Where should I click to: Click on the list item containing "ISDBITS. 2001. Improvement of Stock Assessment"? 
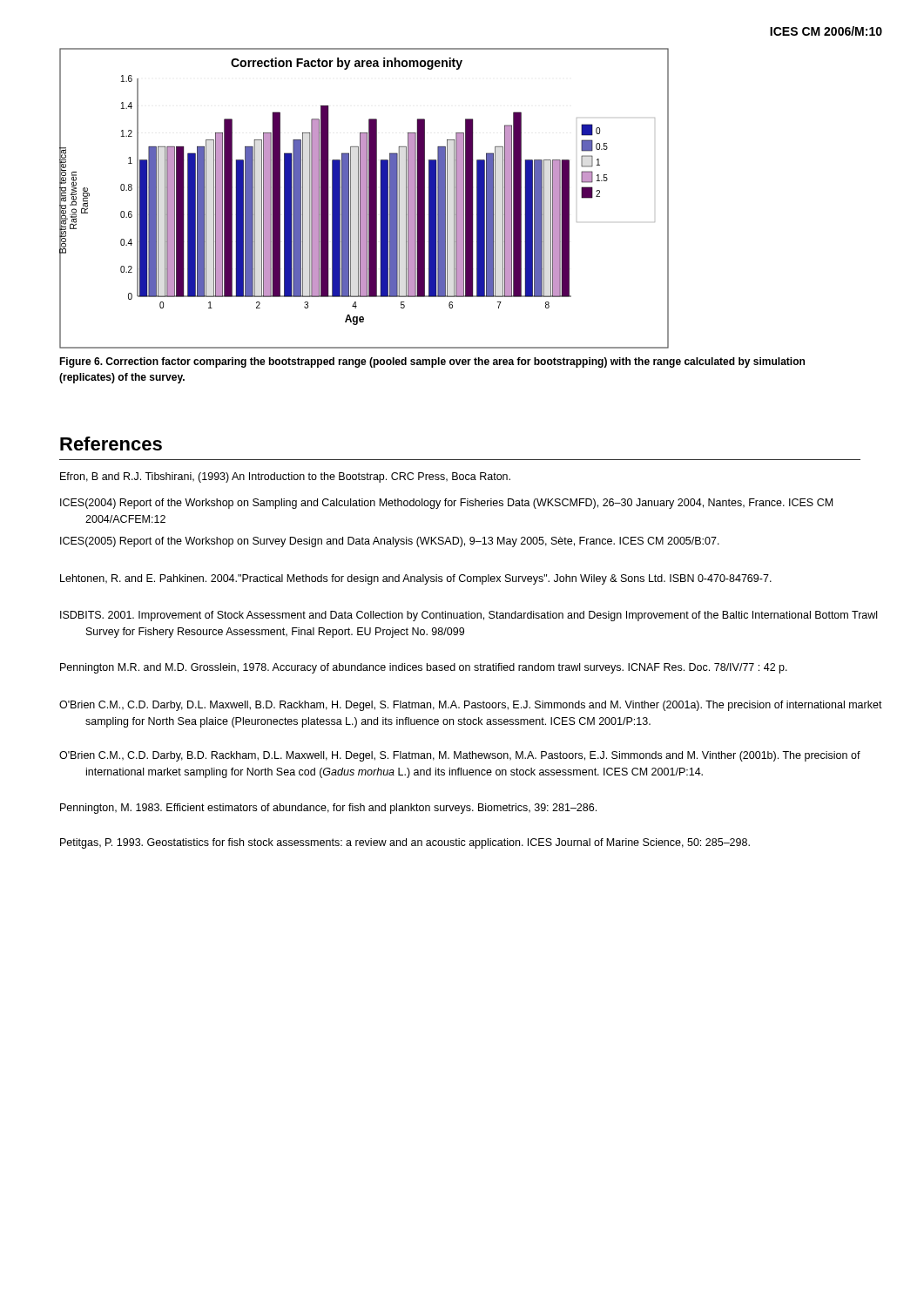(469, 623)
